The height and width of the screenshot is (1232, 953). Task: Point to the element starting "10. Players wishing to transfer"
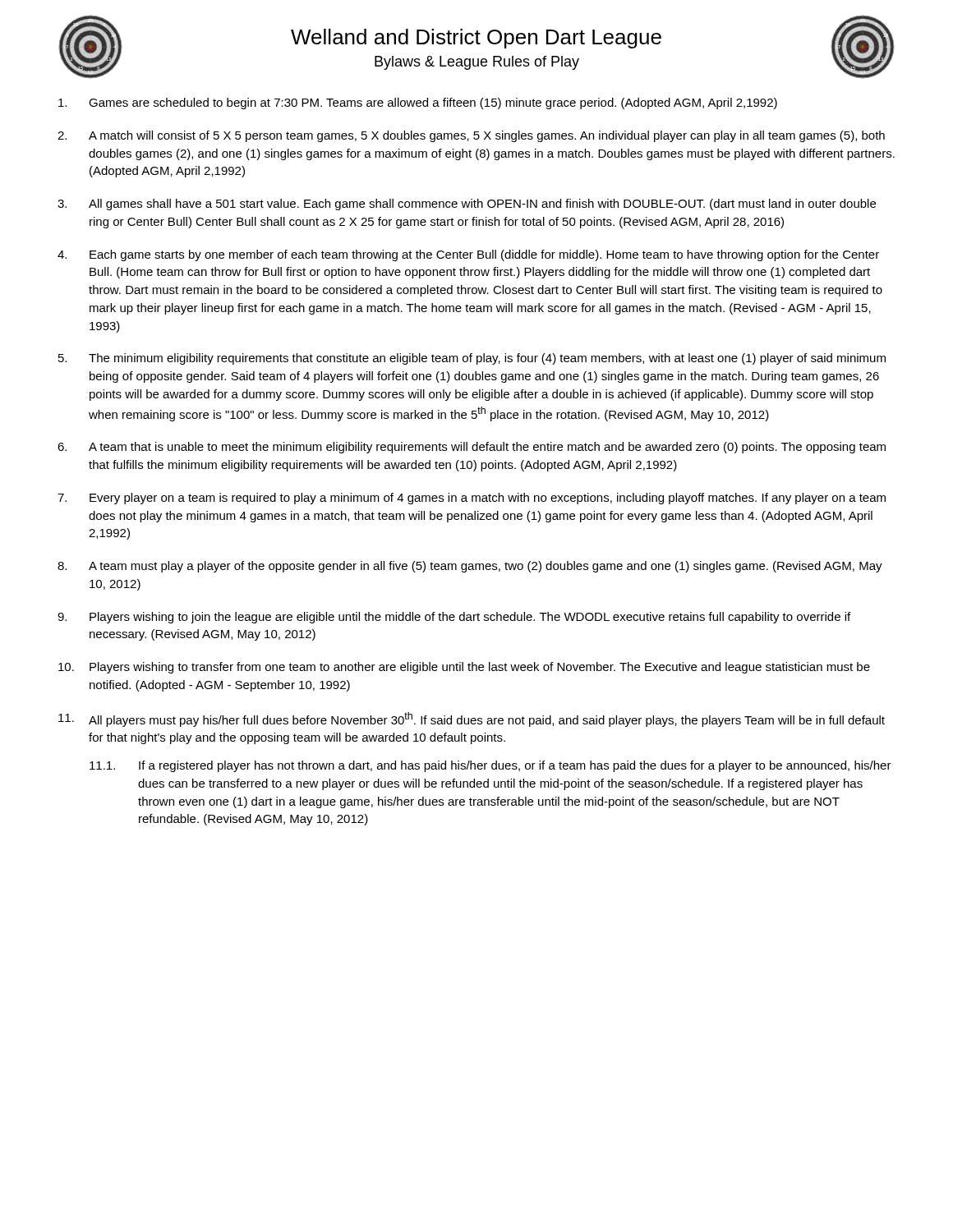point(476,676)
